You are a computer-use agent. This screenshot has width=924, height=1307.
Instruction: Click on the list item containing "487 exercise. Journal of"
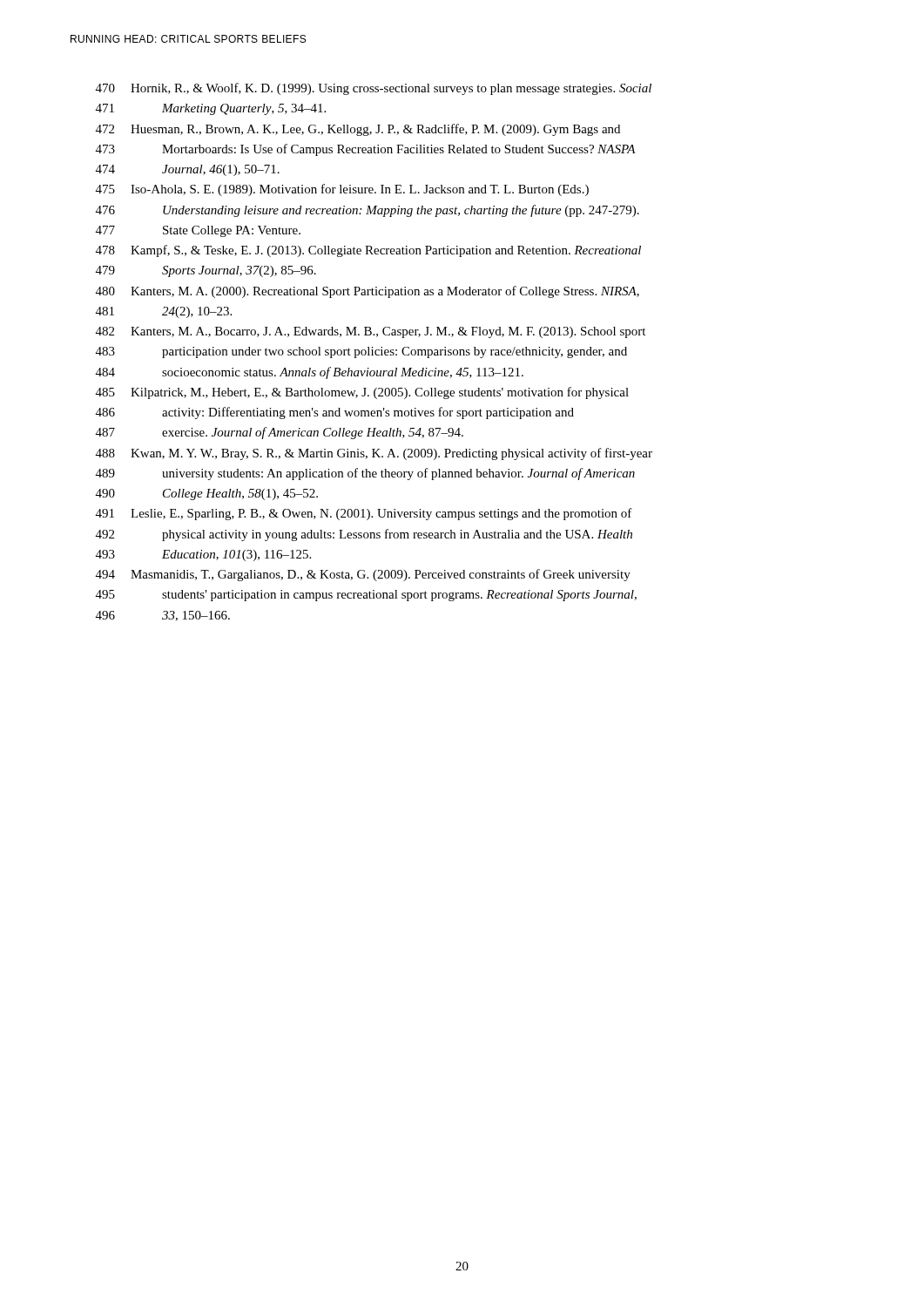(462, 433)
